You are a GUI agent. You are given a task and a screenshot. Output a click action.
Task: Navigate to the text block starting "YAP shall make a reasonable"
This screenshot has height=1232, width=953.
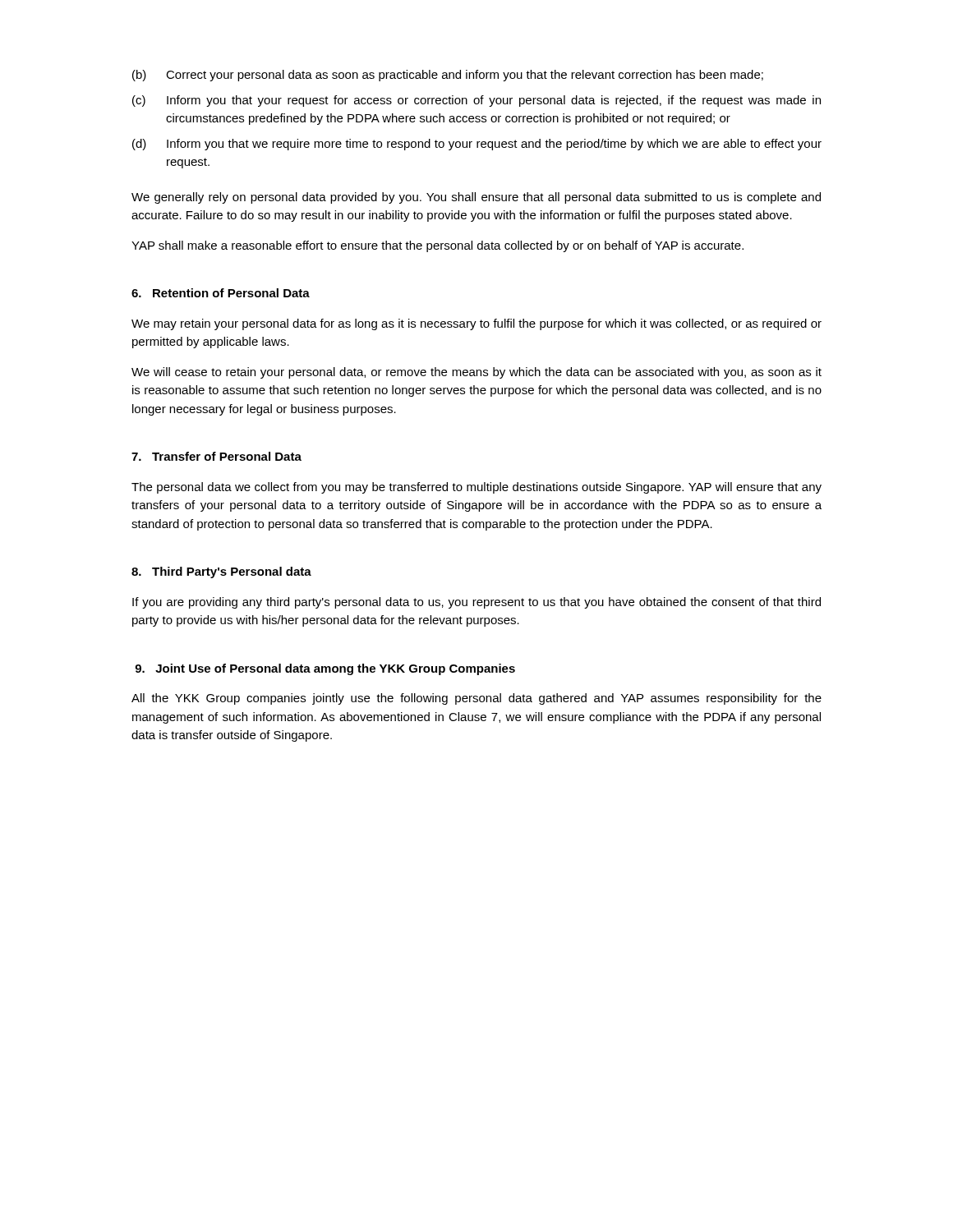[438, 245]
